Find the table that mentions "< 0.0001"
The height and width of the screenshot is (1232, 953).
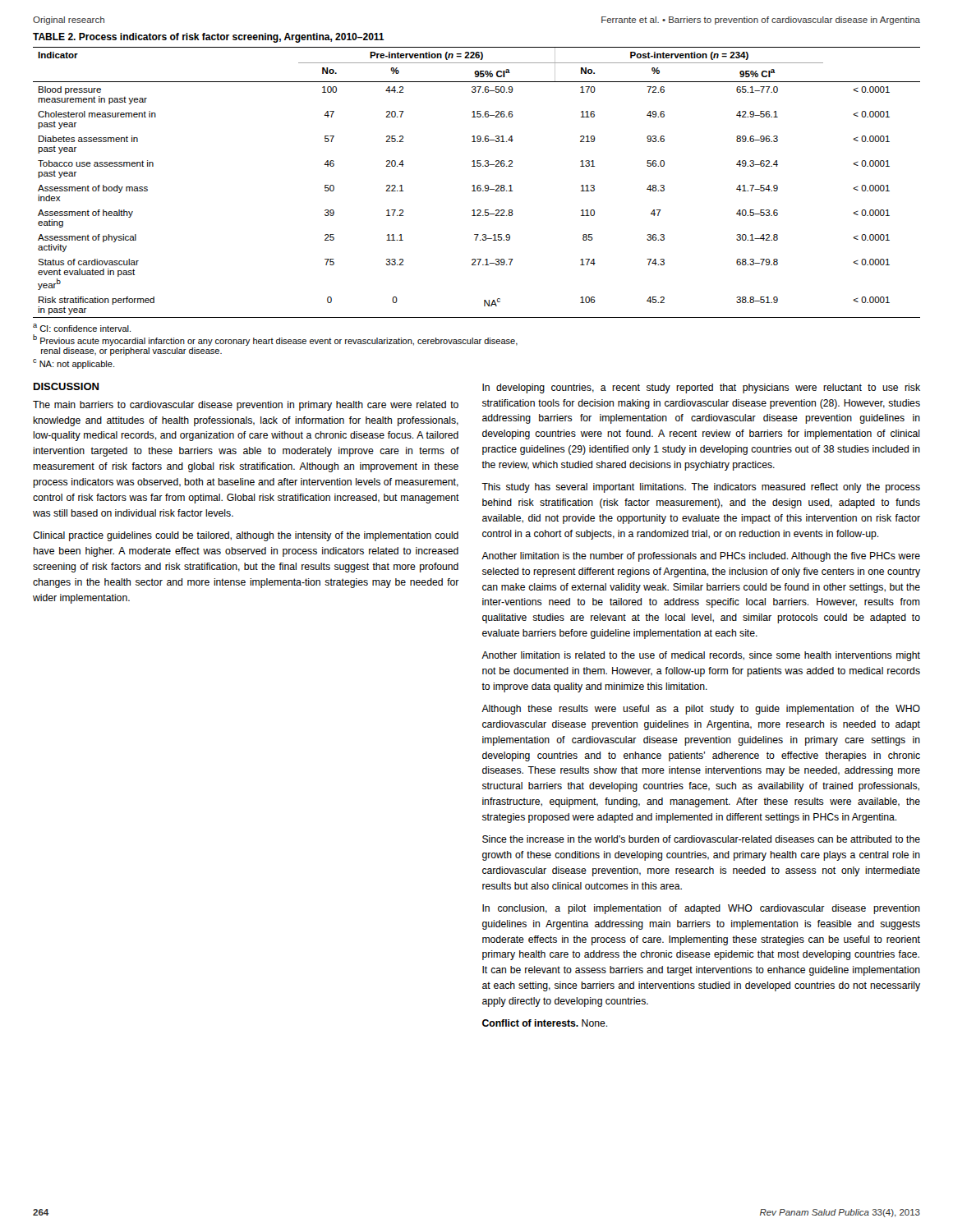click(x=476, y=182)
